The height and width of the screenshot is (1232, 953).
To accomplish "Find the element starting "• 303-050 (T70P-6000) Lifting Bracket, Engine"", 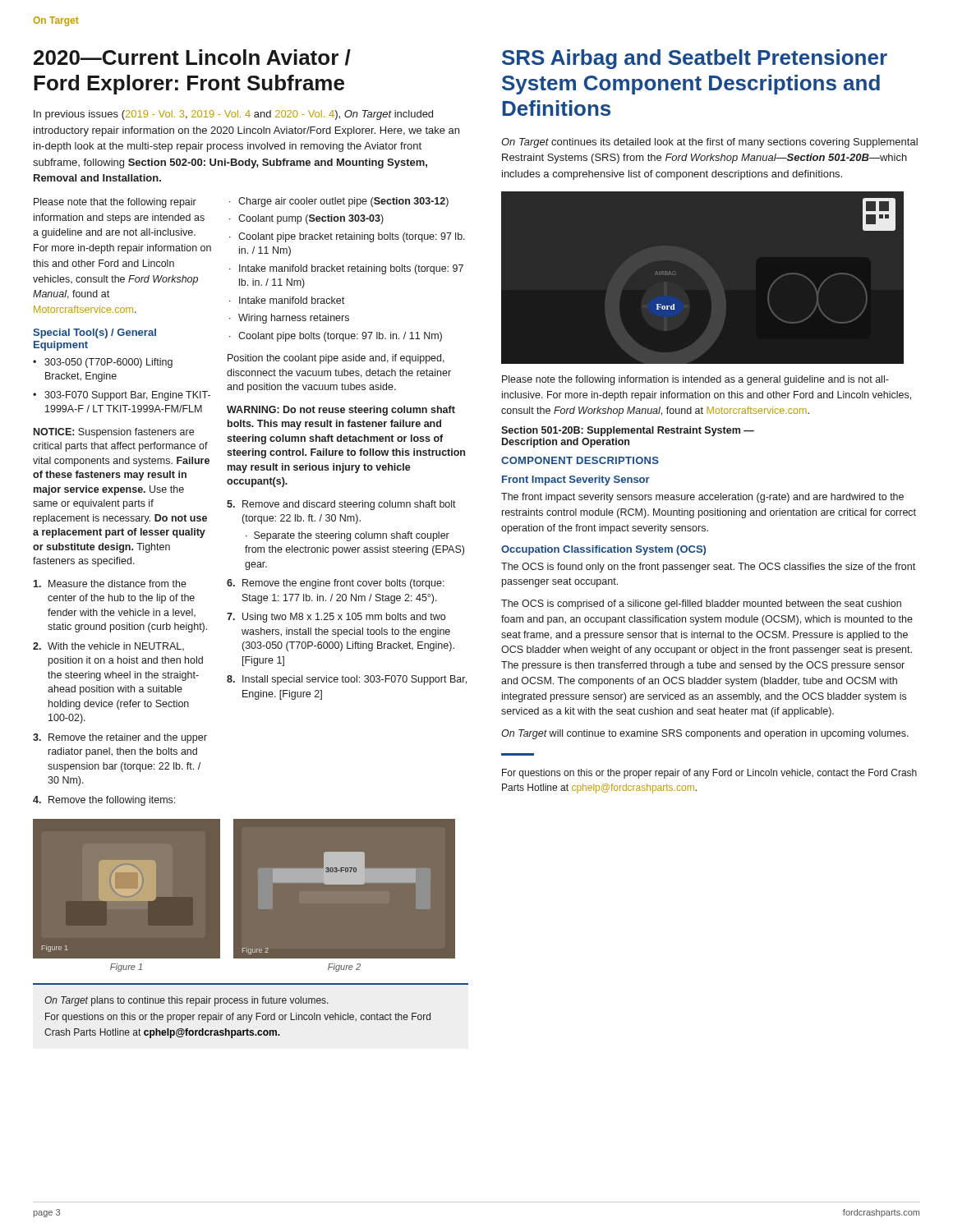I will click(x=103, y=369).
